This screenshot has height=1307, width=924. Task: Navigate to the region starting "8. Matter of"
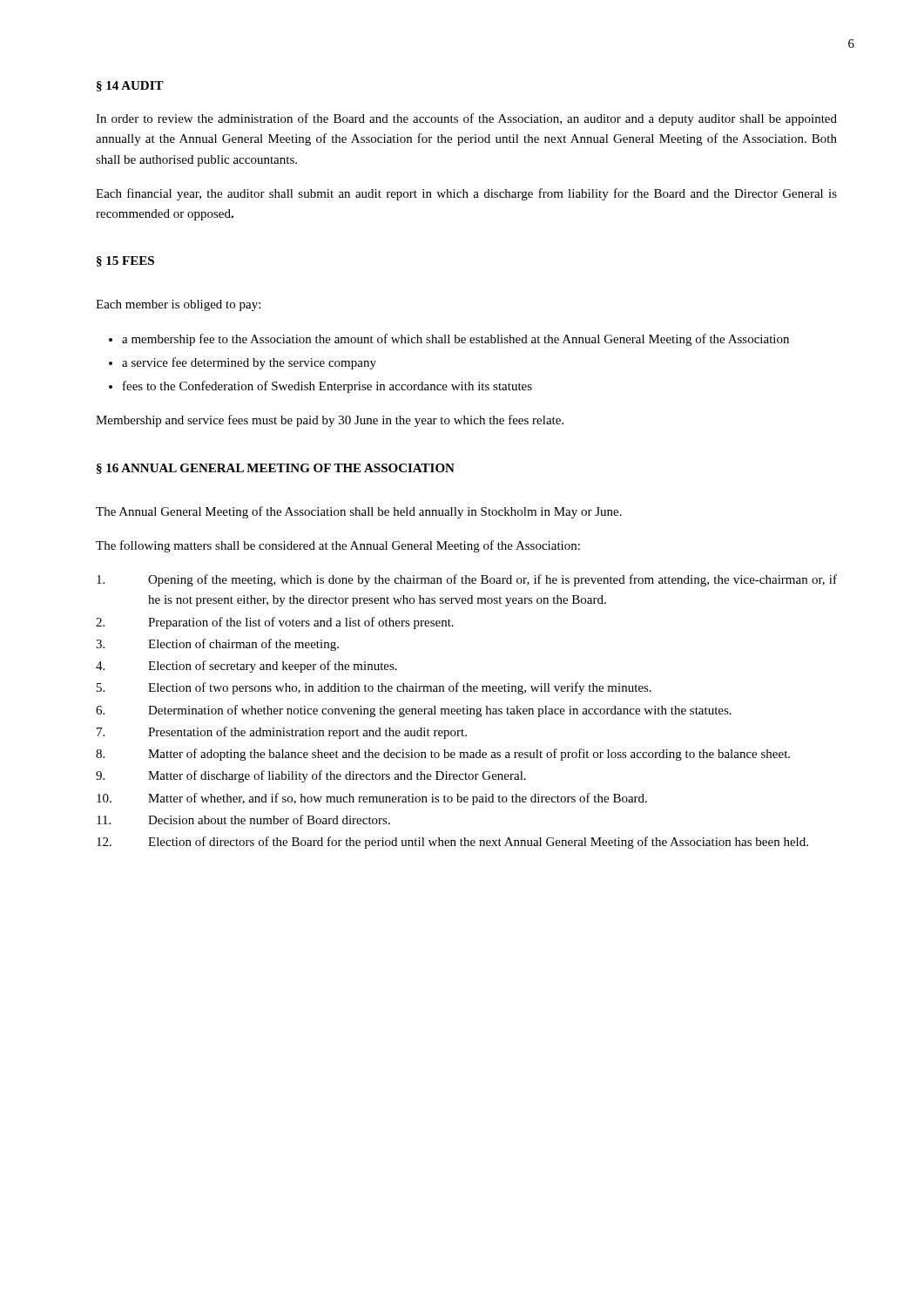tap(466, 754)
